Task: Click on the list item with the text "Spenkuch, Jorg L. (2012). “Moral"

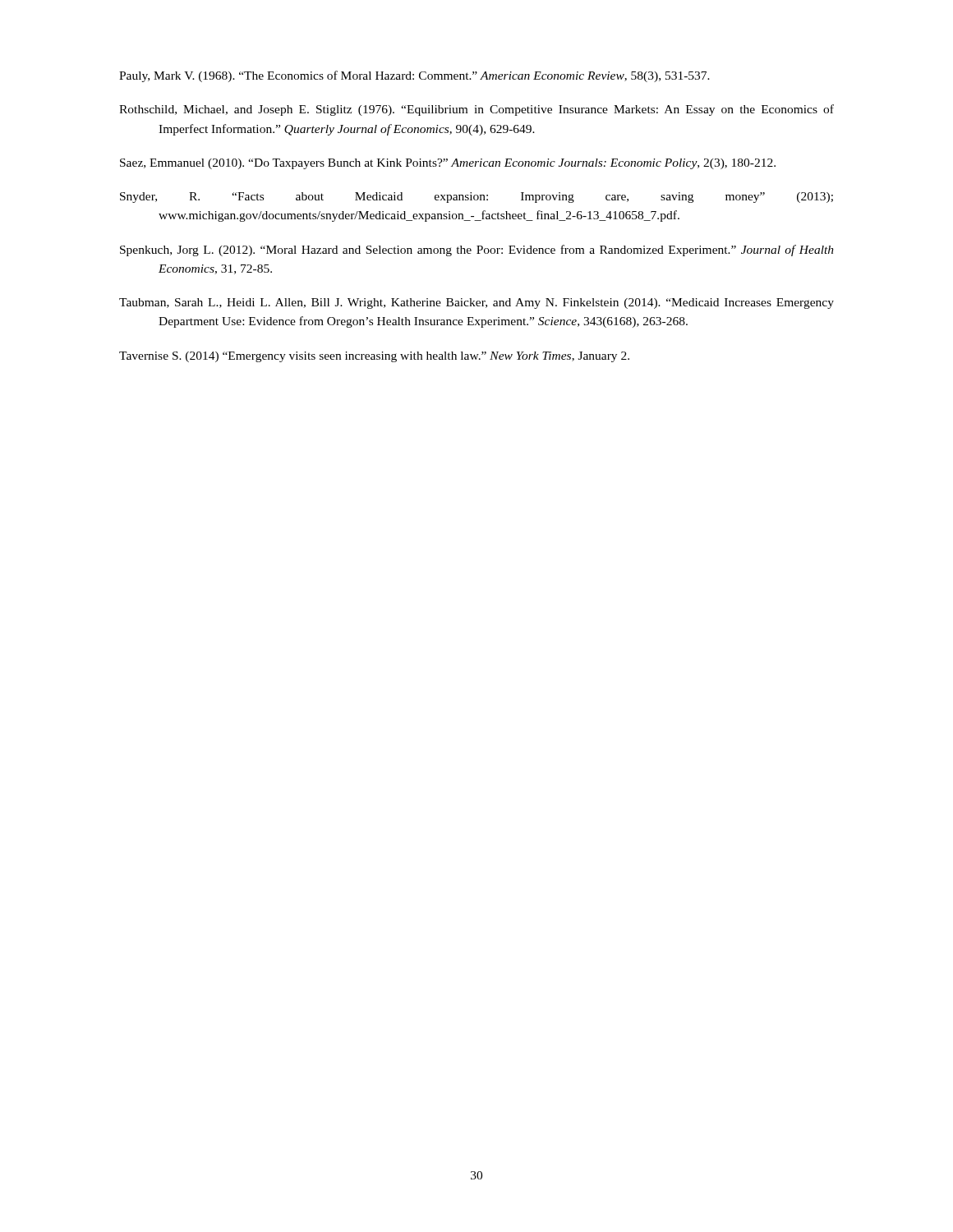Action: pos(476,258)
